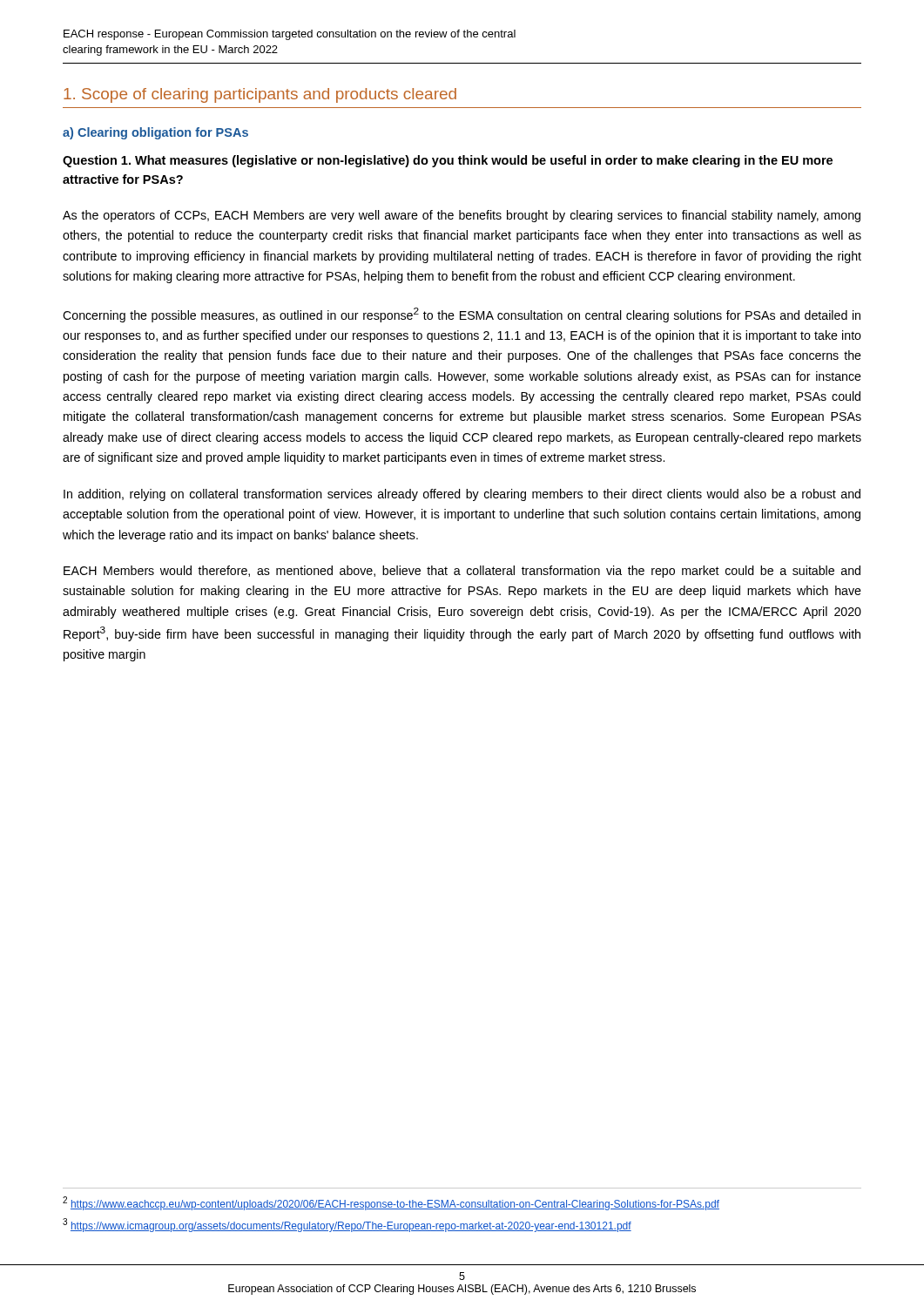Click on the text starting "1. Scope of clearing participants and products cleared"

click(260, 94)
